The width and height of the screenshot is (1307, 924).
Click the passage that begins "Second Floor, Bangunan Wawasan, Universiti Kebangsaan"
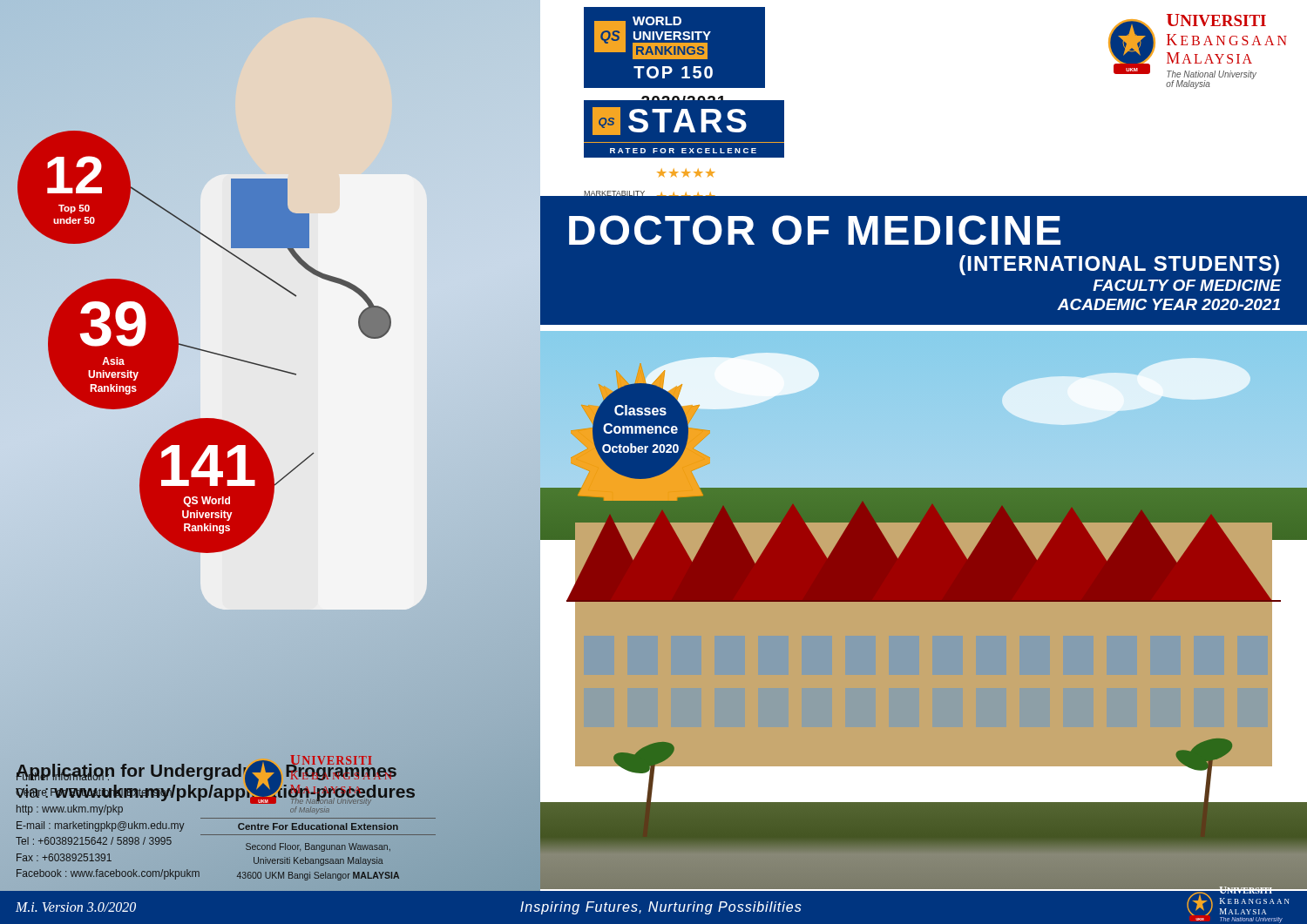click(x=318, y=861)
